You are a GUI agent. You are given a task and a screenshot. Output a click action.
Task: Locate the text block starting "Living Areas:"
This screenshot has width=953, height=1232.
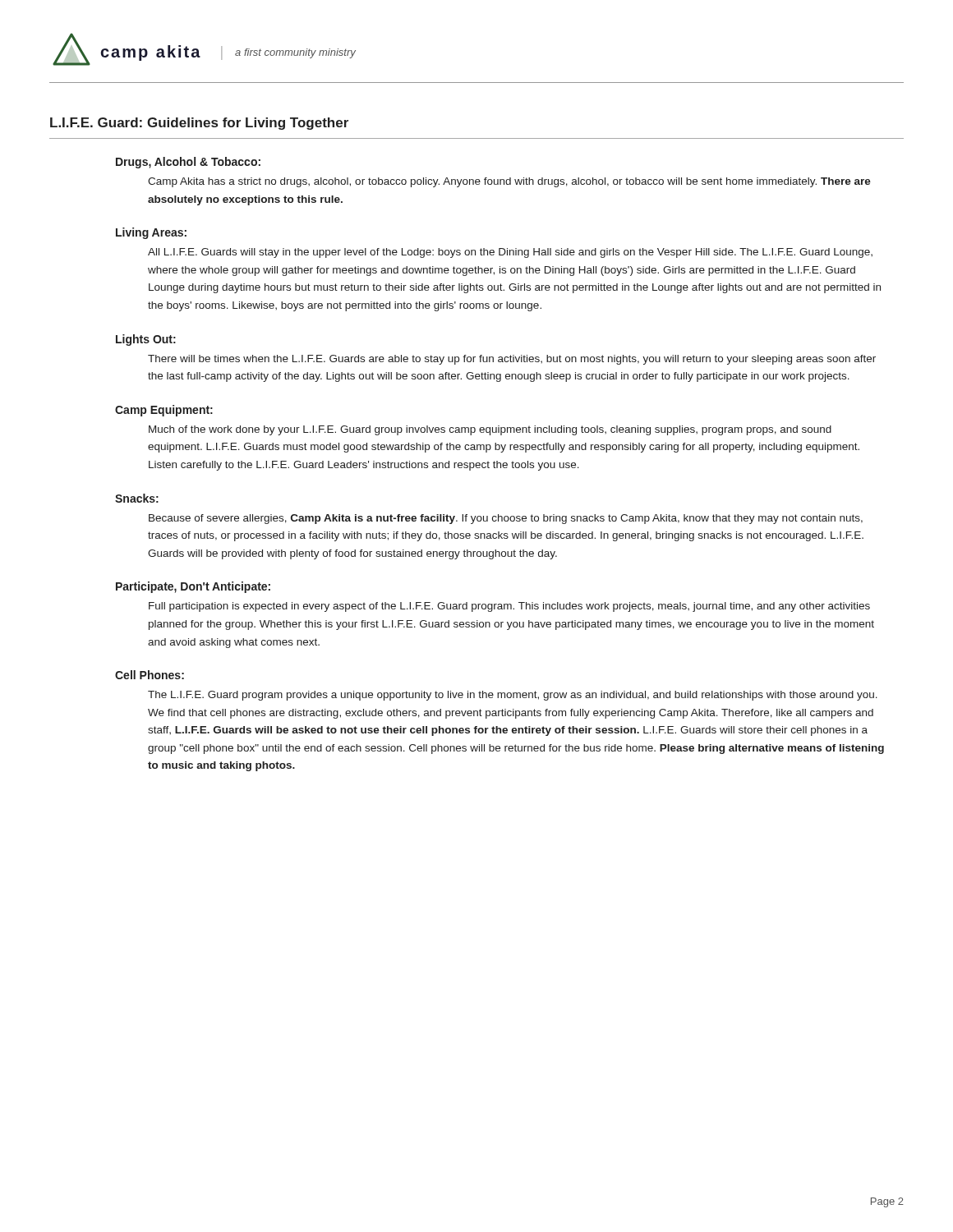(151, 233)
